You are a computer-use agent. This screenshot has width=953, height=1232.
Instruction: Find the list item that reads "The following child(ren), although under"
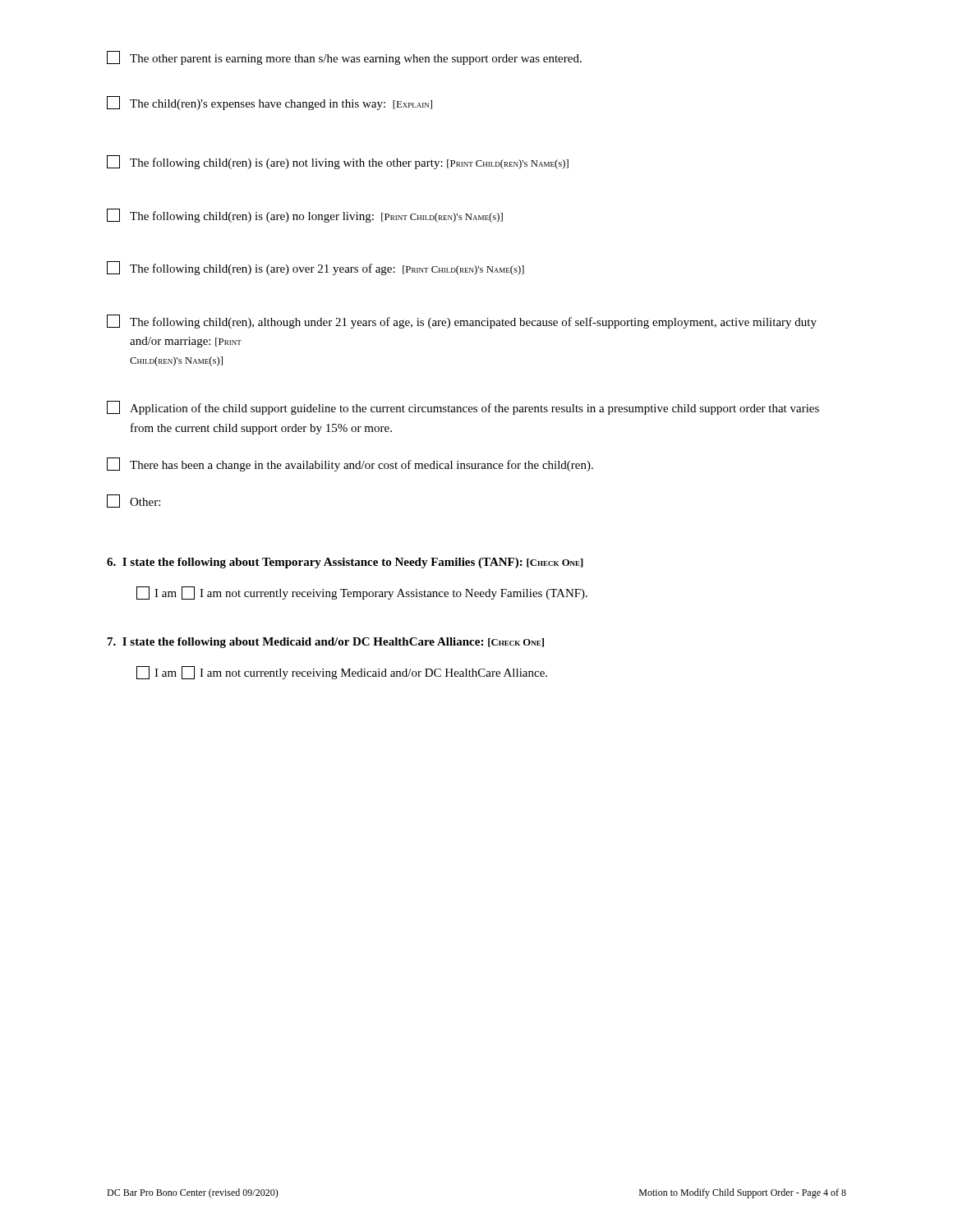coord(462,322)
